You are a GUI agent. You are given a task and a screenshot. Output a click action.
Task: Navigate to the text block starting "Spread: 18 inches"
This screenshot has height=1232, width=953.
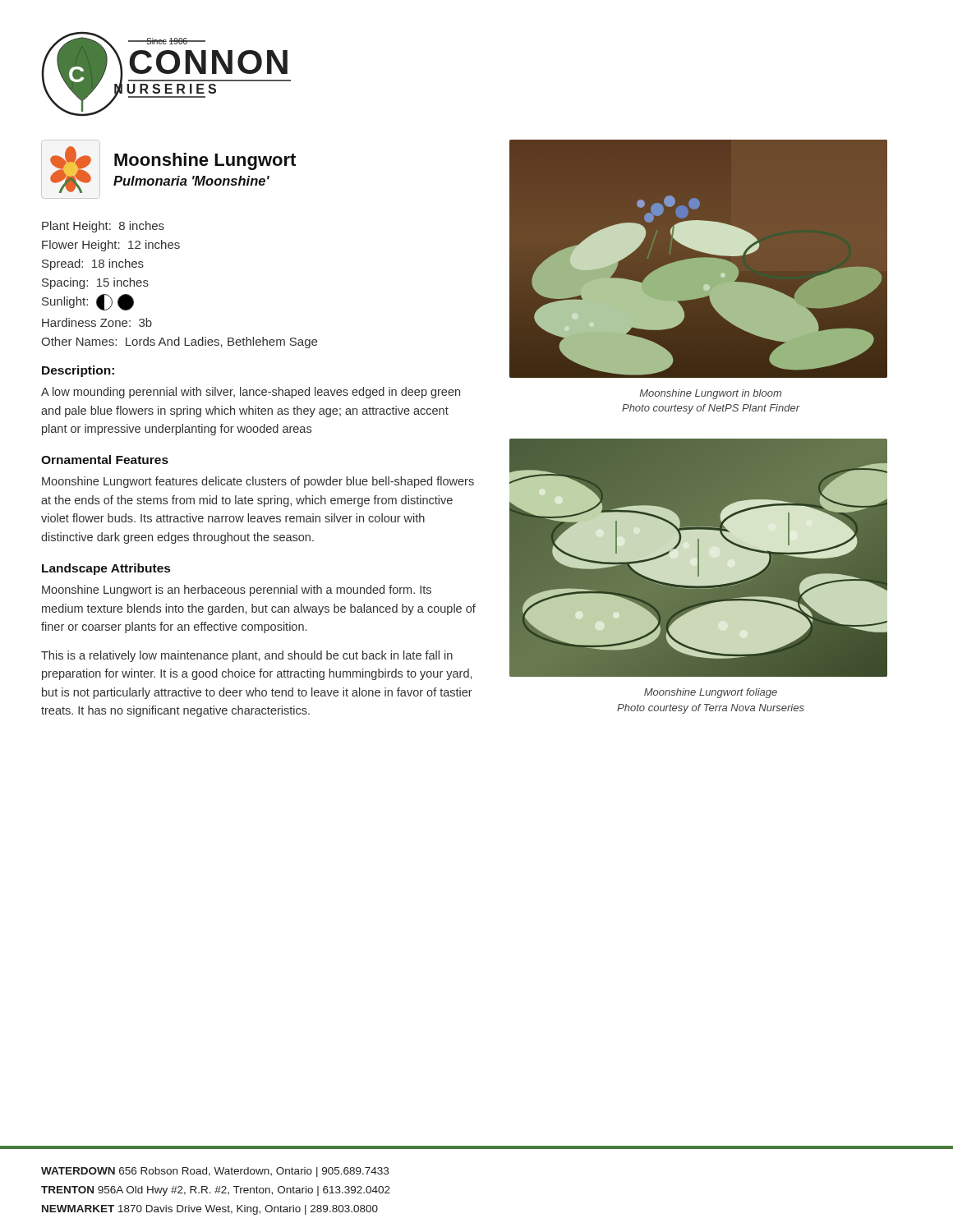click(92, 263)
